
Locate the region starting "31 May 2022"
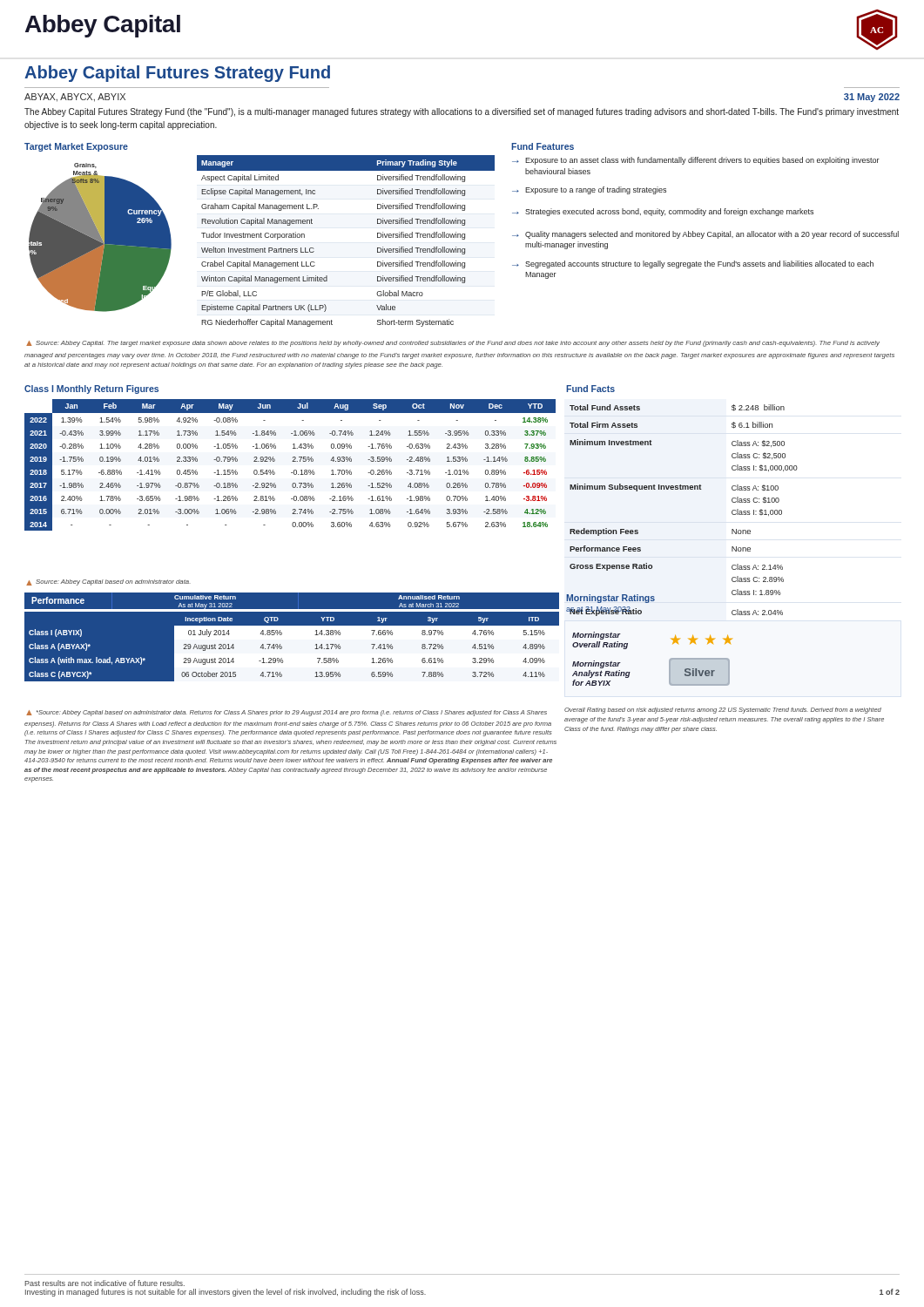[872, 97]
